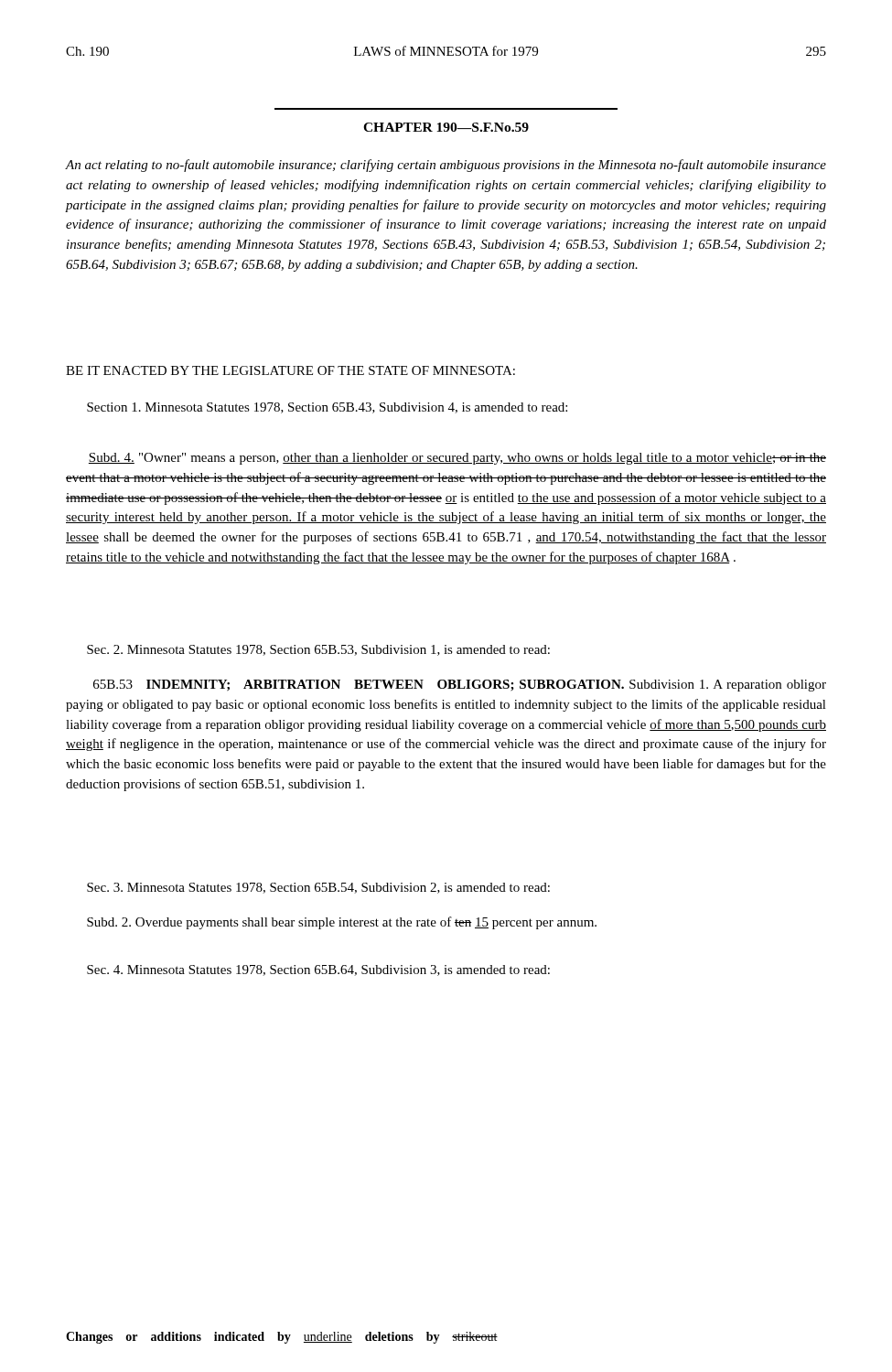The width and height of the screenshot is (892, 1372).
Task: Point to the block beginning "65B.53 INDEMNITY; ARBITRATION BETWEEN"
Action: tap(446, 734)
